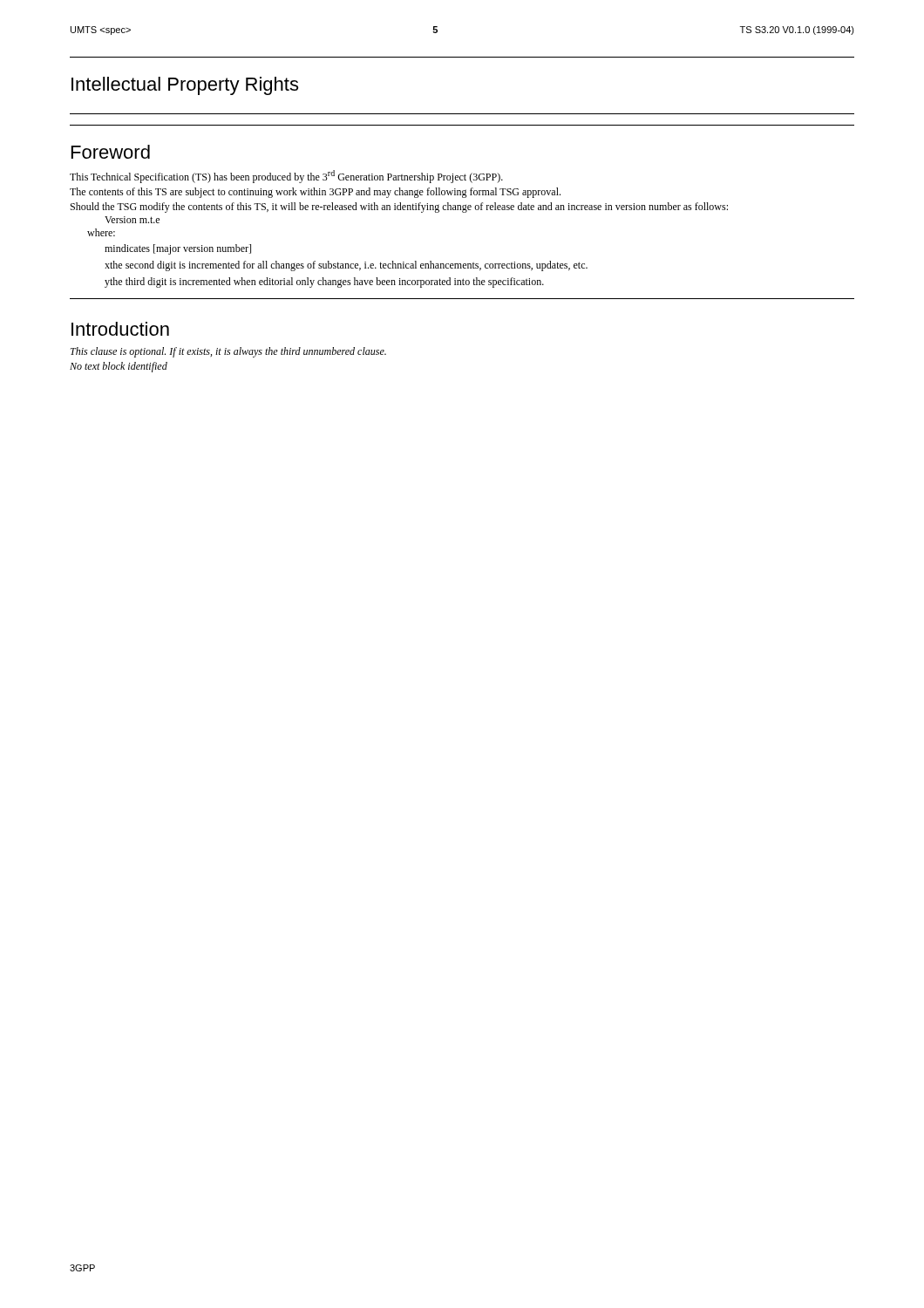Navigate to the text starting "This clause is optional. If"
The image size is (924, 1308).
[x=228, y=352]
